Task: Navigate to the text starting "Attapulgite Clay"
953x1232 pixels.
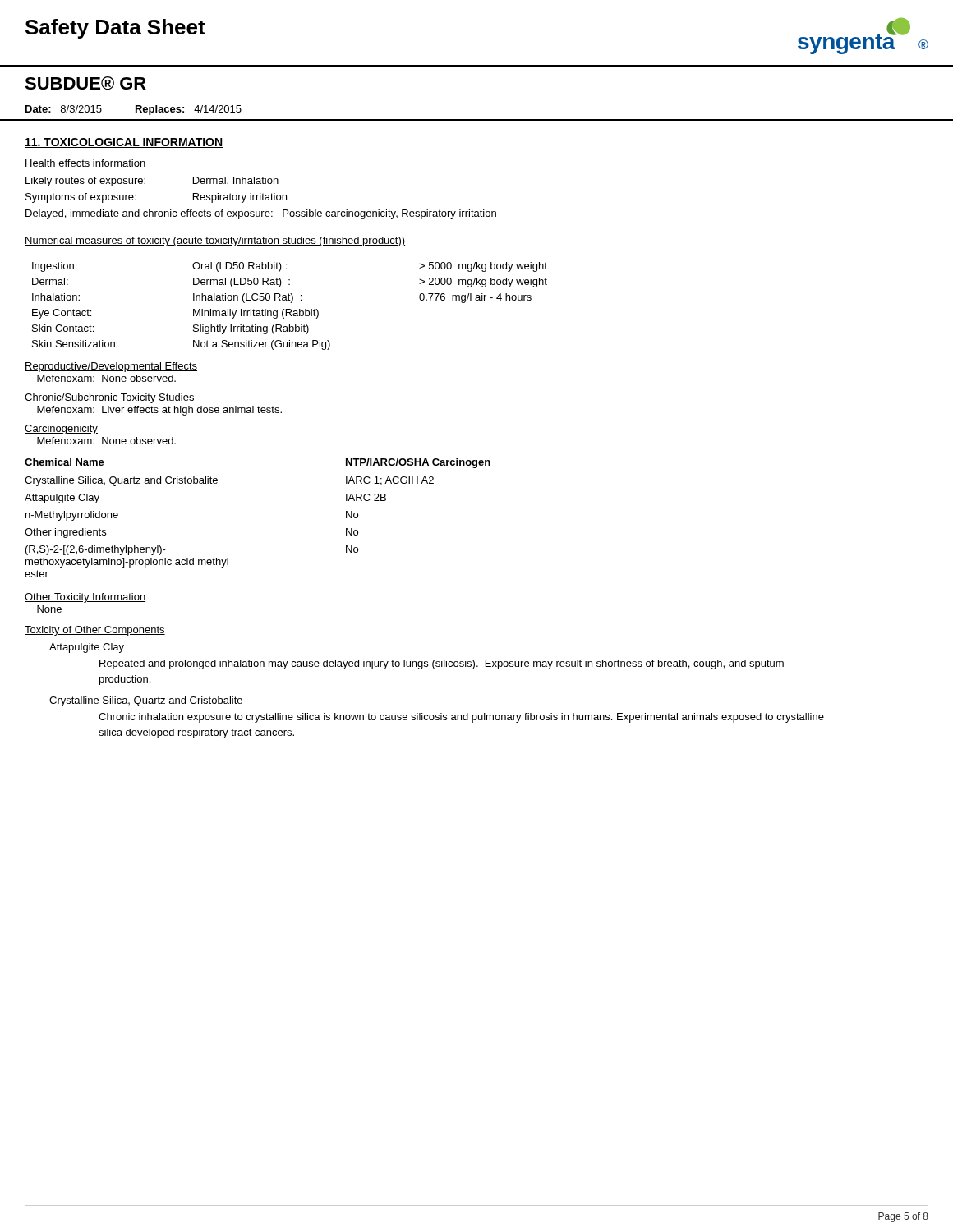Action: tap(87, 647)
